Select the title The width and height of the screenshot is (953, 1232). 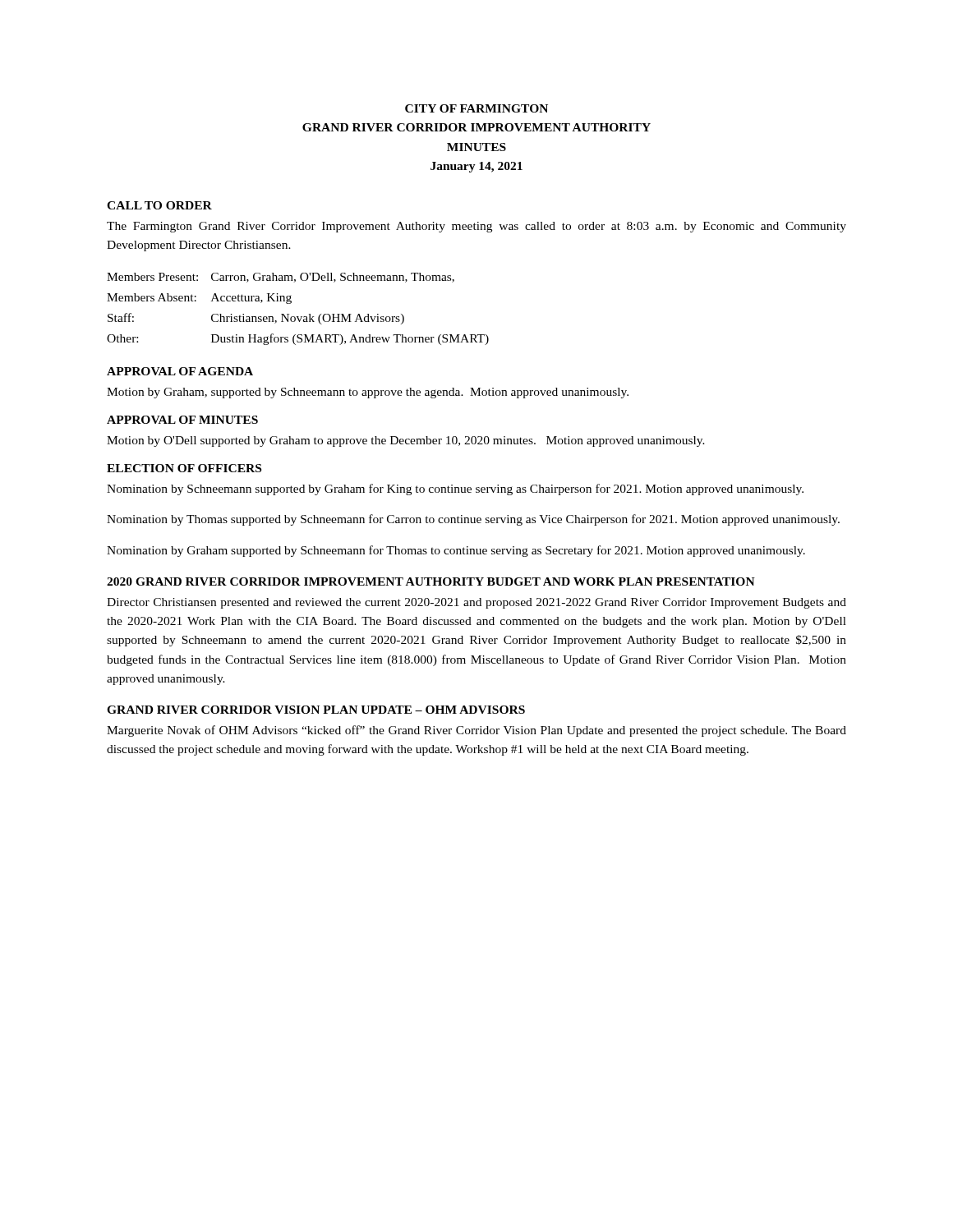[x=476, y=137]
